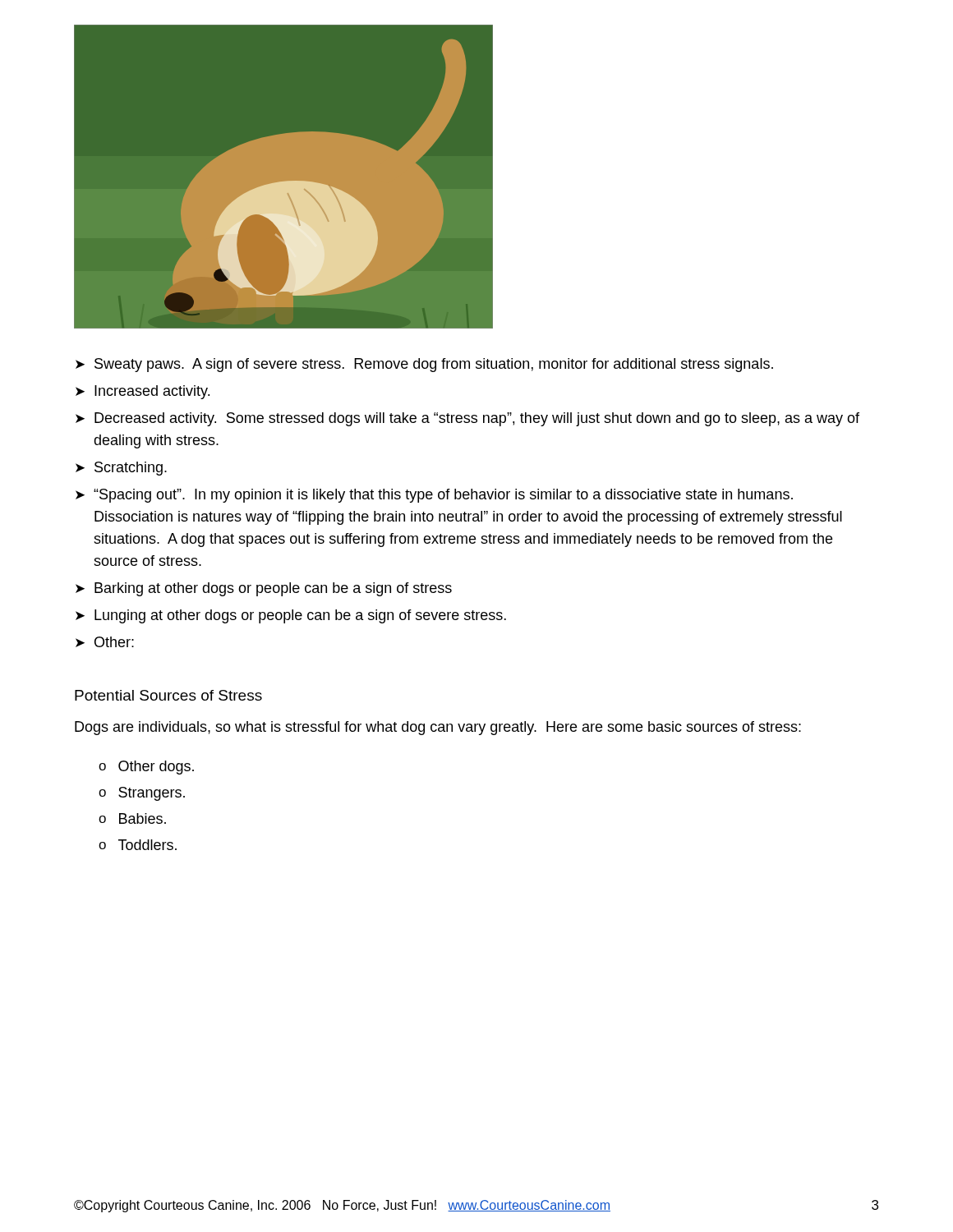Where does it say "➤ Increased activity."?
The height and width of the screenshot is (1232, 953).
pos(143,392)
